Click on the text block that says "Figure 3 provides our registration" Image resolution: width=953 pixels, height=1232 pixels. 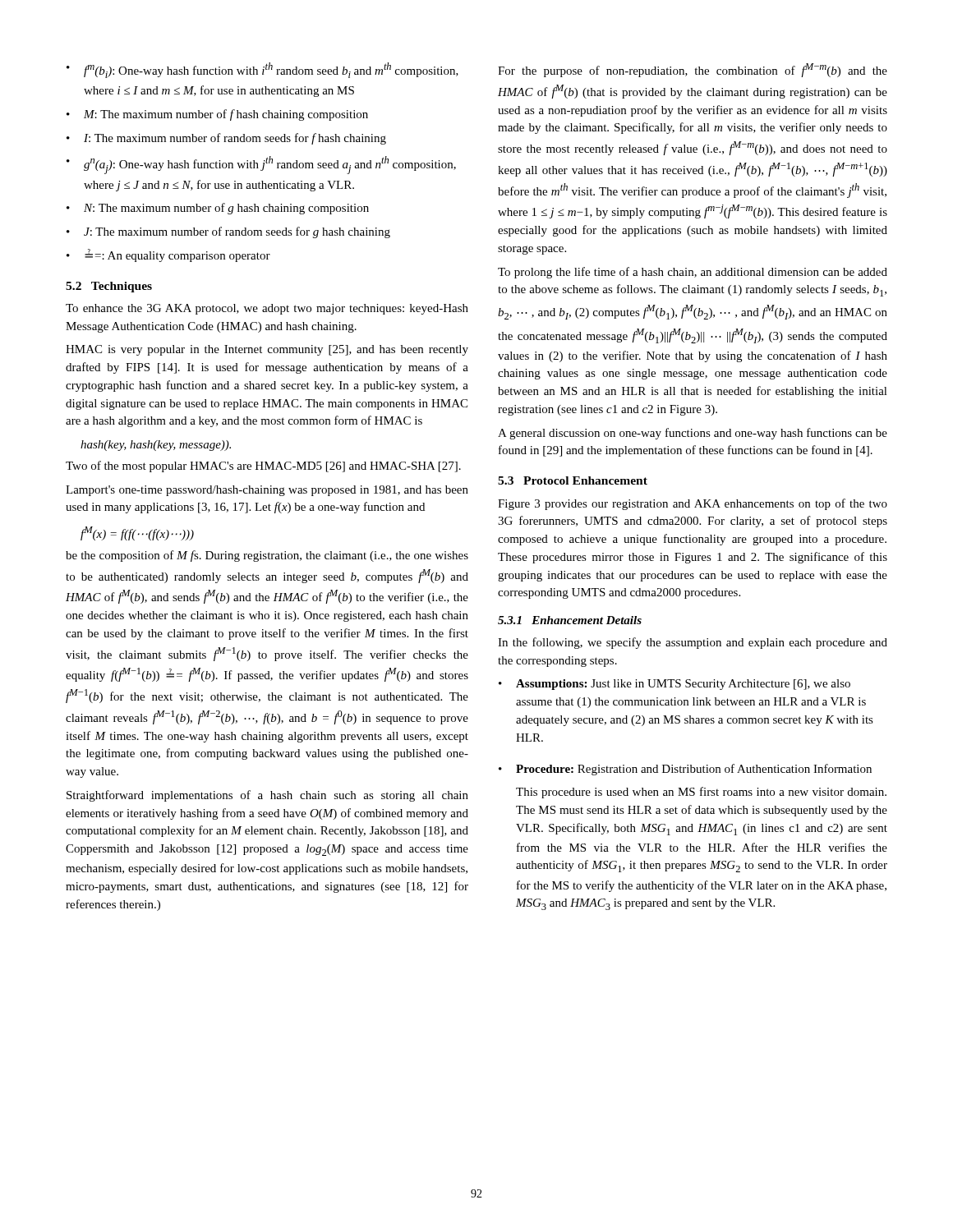(693, 548)
